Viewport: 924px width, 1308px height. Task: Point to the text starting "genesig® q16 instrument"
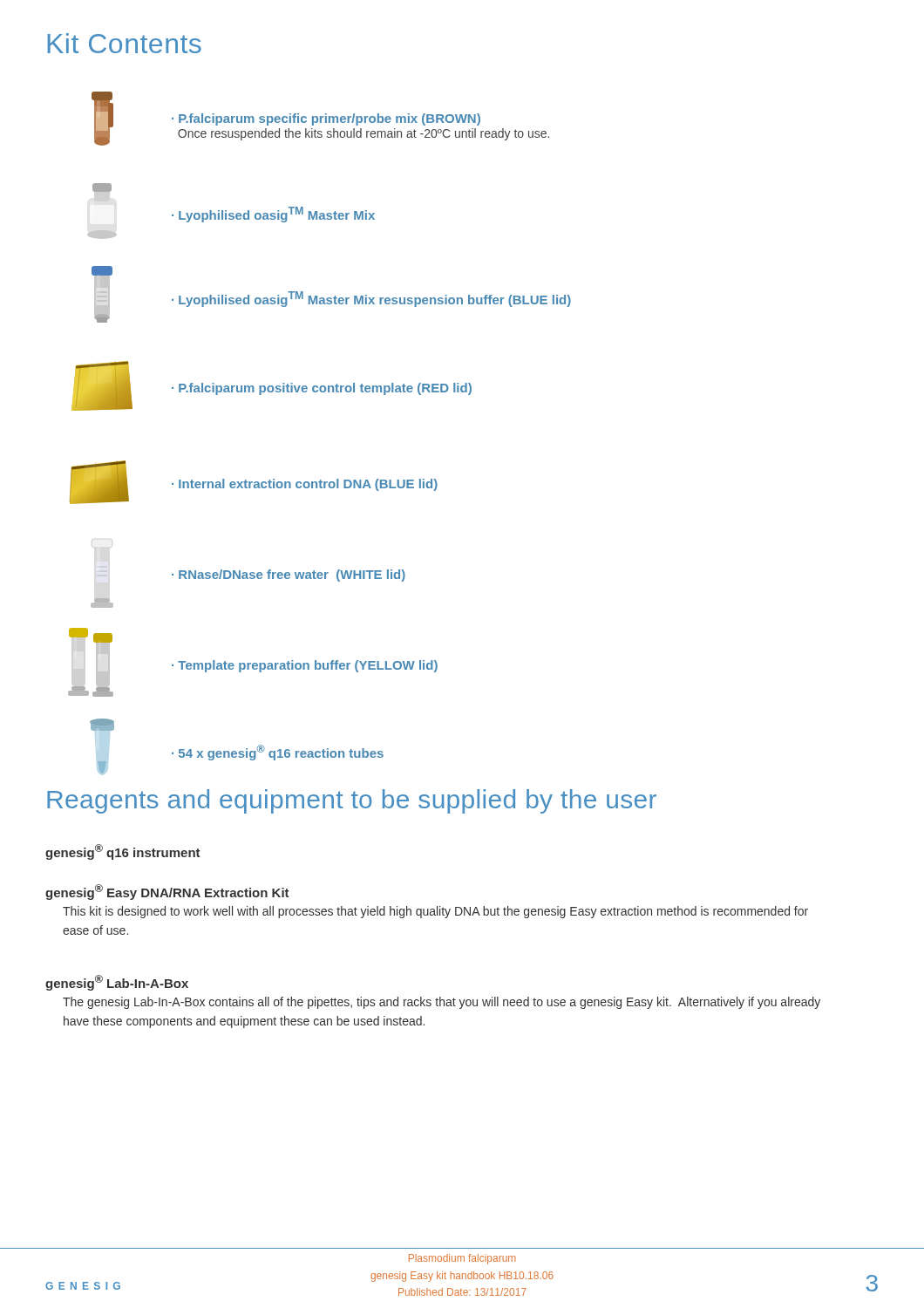(x=123, y=851)
